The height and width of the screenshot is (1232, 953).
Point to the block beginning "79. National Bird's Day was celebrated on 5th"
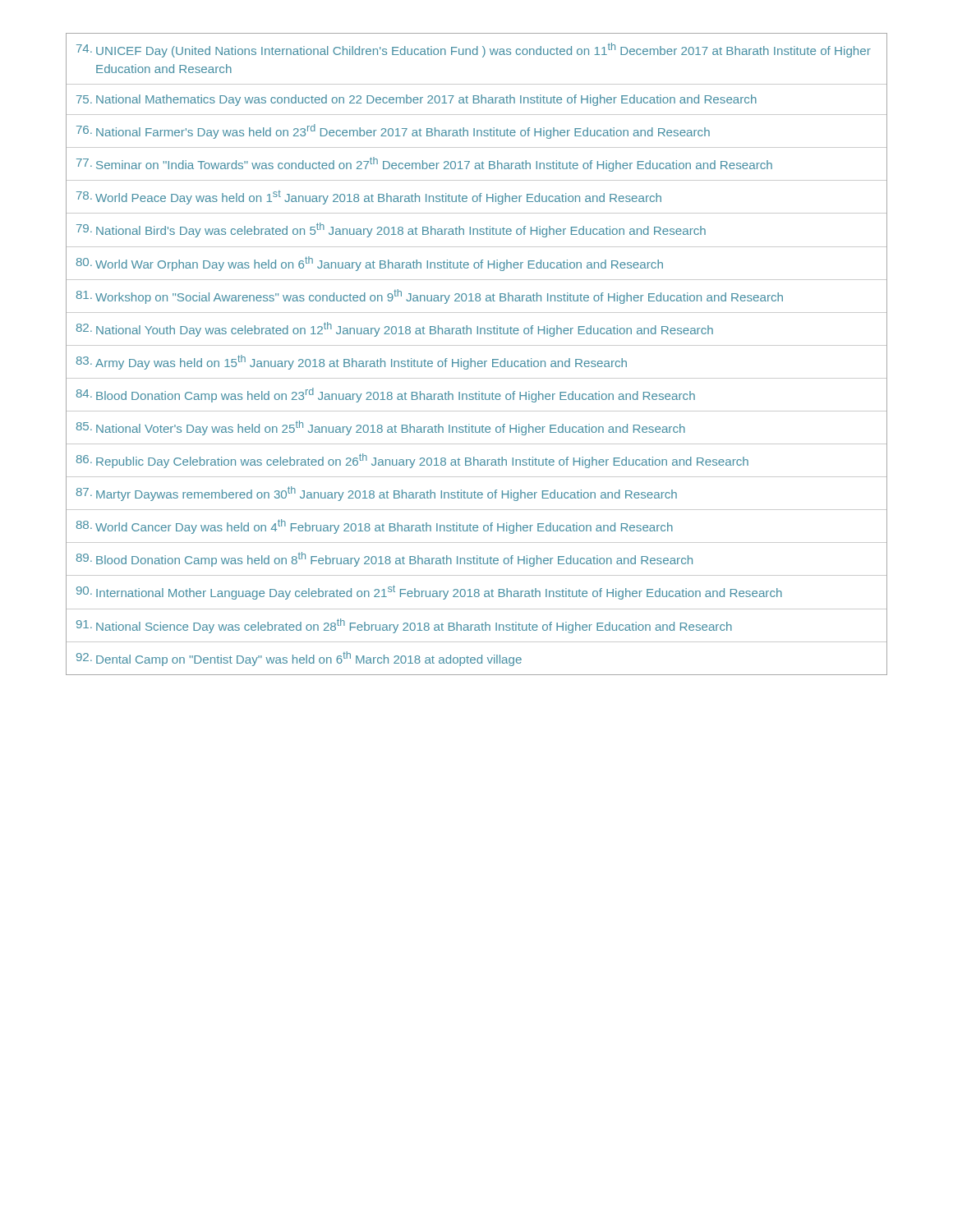[x=472, y=230]
